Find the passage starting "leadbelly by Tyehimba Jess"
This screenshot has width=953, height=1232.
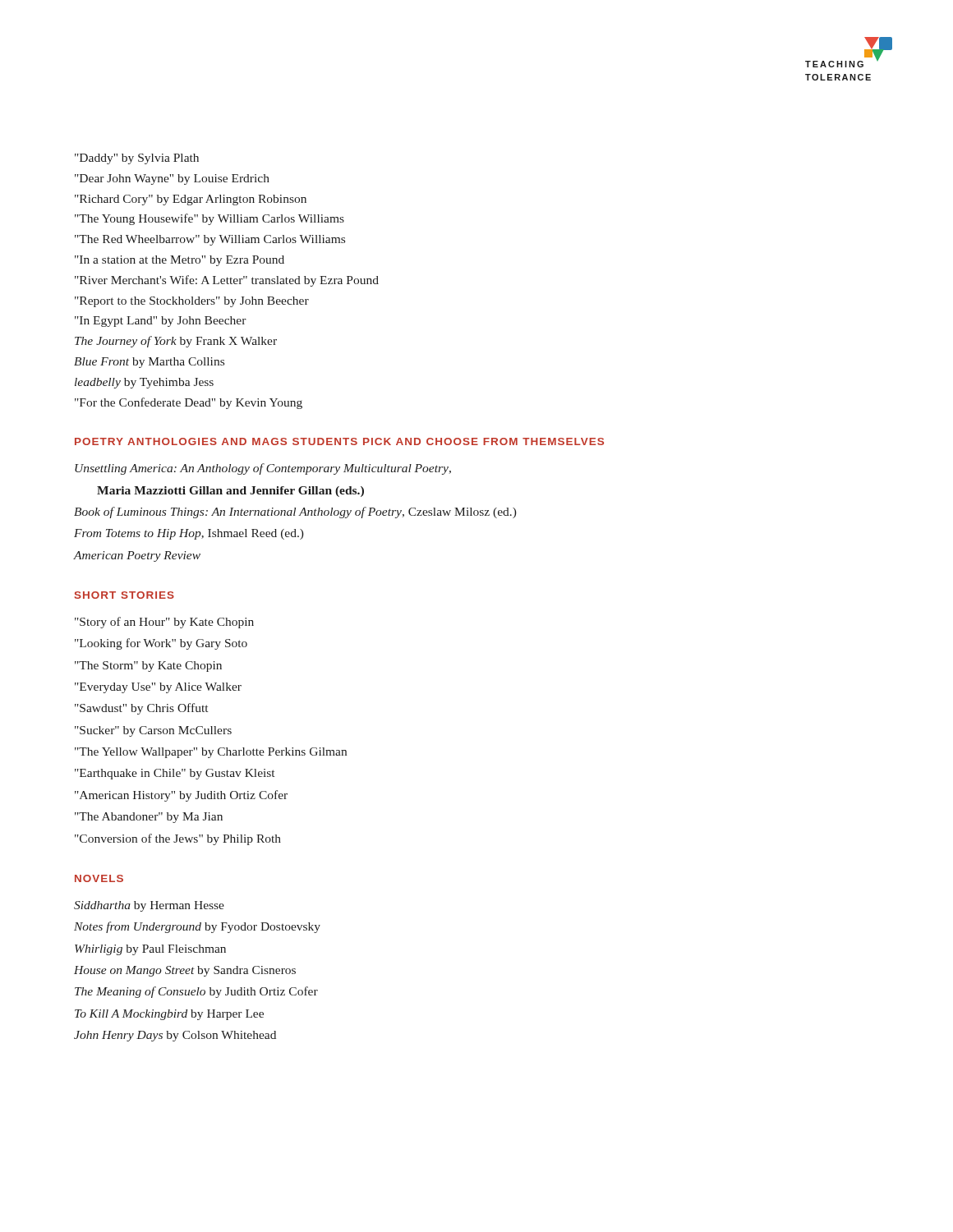(144, 381)
